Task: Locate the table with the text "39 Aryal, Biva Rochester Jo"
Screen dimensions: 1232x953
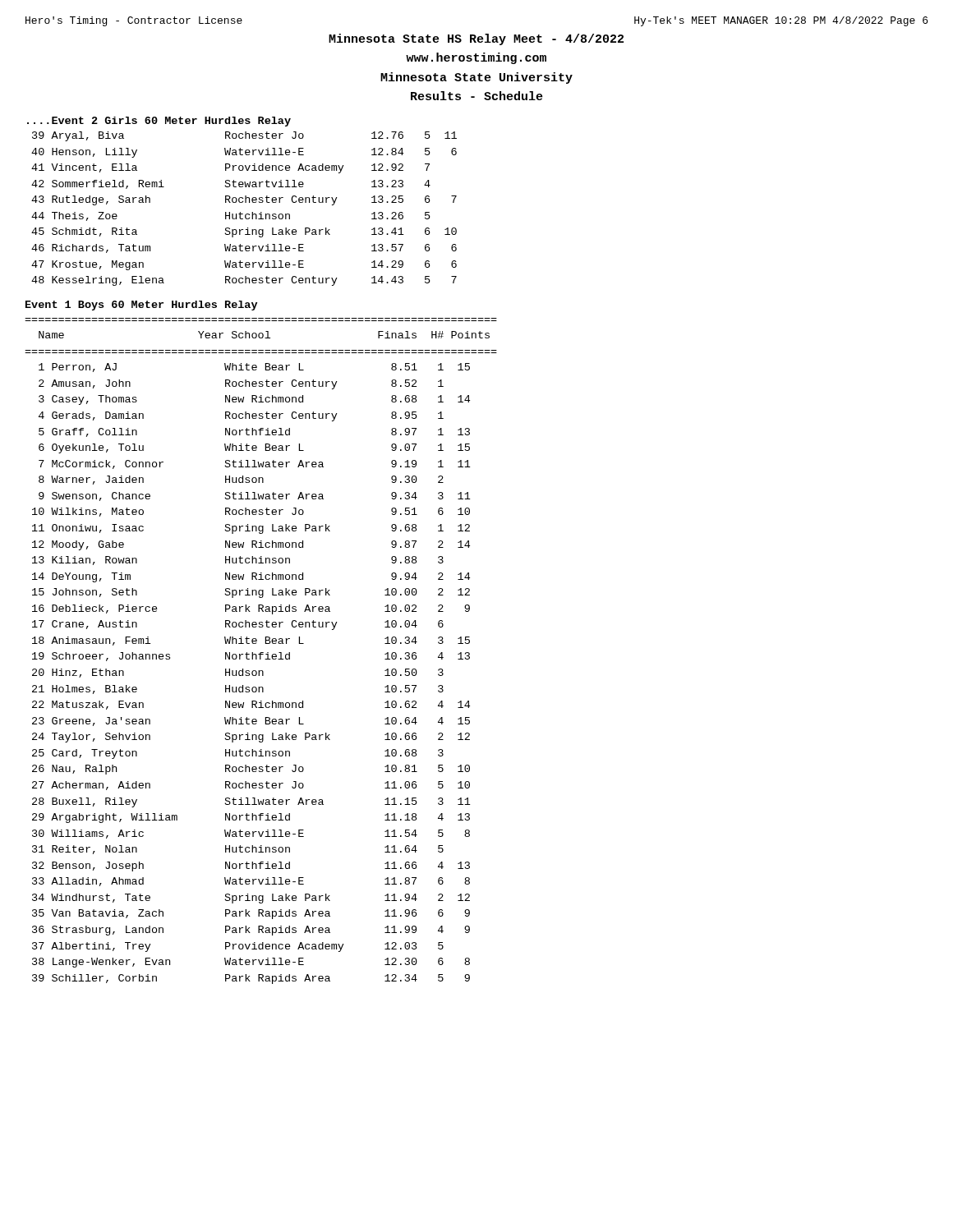Action: (x=476, y=208)
